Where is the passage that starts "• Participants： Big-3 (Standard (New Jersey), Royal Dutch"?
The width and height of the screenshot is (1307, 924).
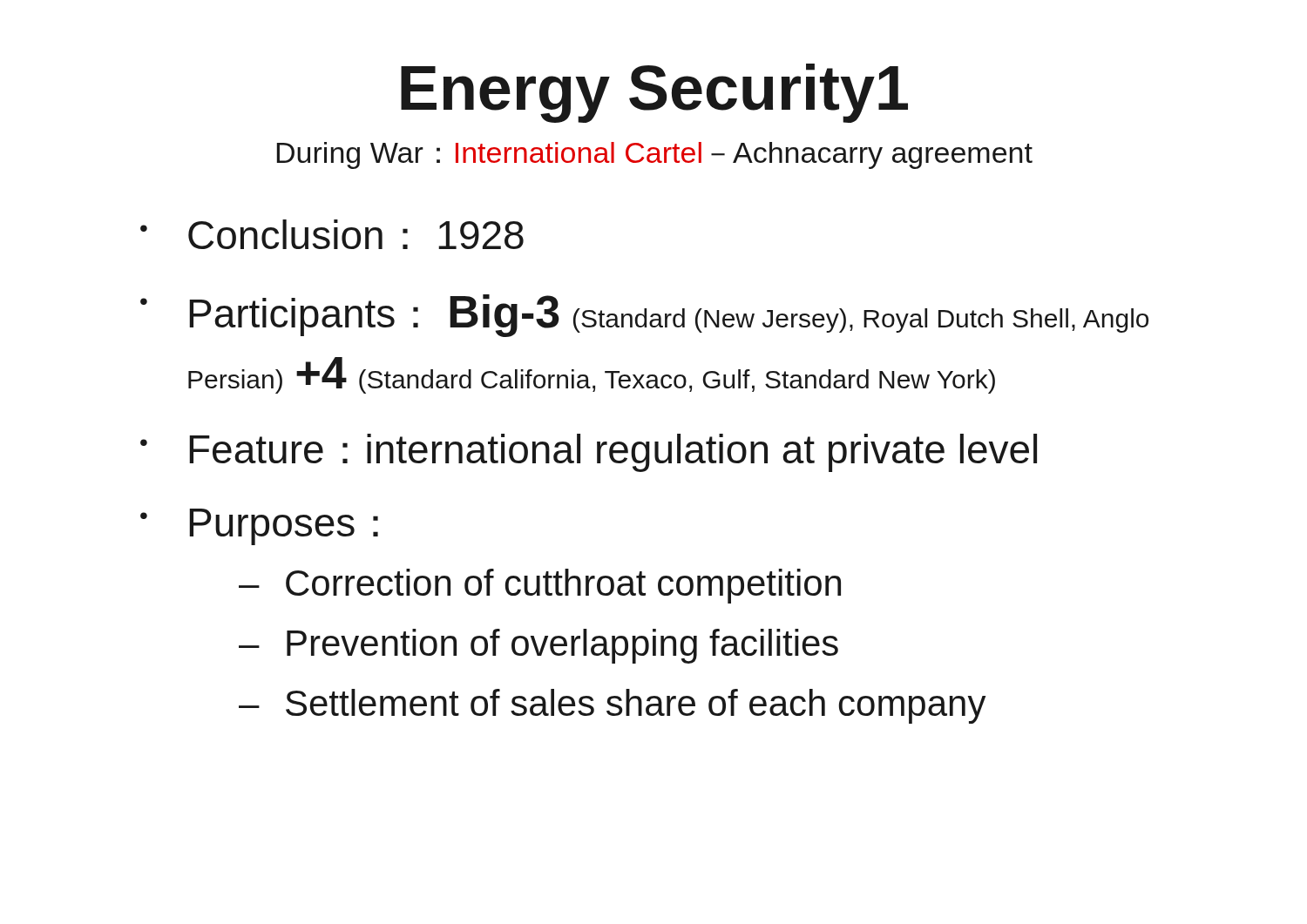[x=680, y=342]
